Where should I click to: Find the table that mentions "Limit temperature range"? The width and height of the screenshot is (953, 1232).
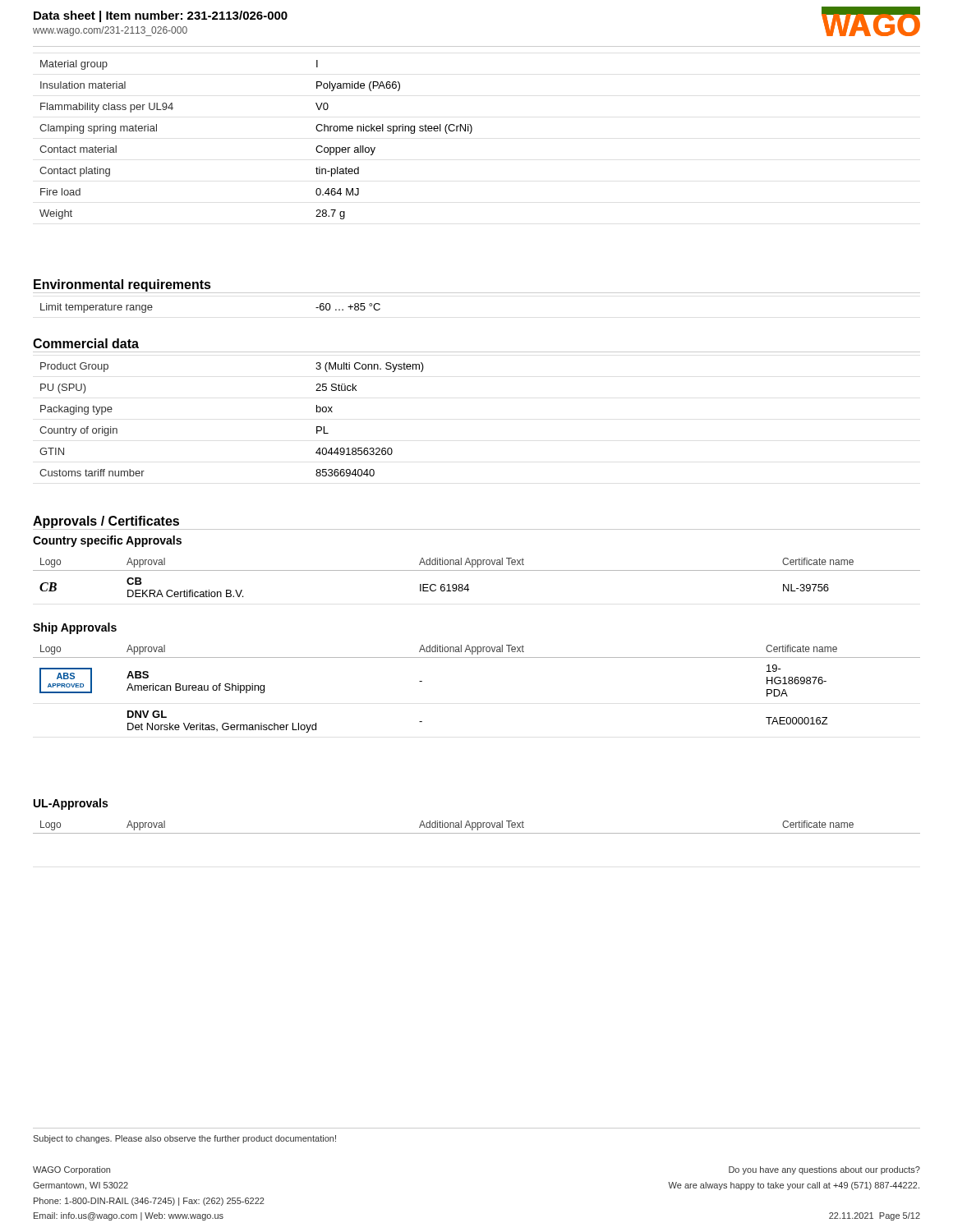[x=476, y=307]
